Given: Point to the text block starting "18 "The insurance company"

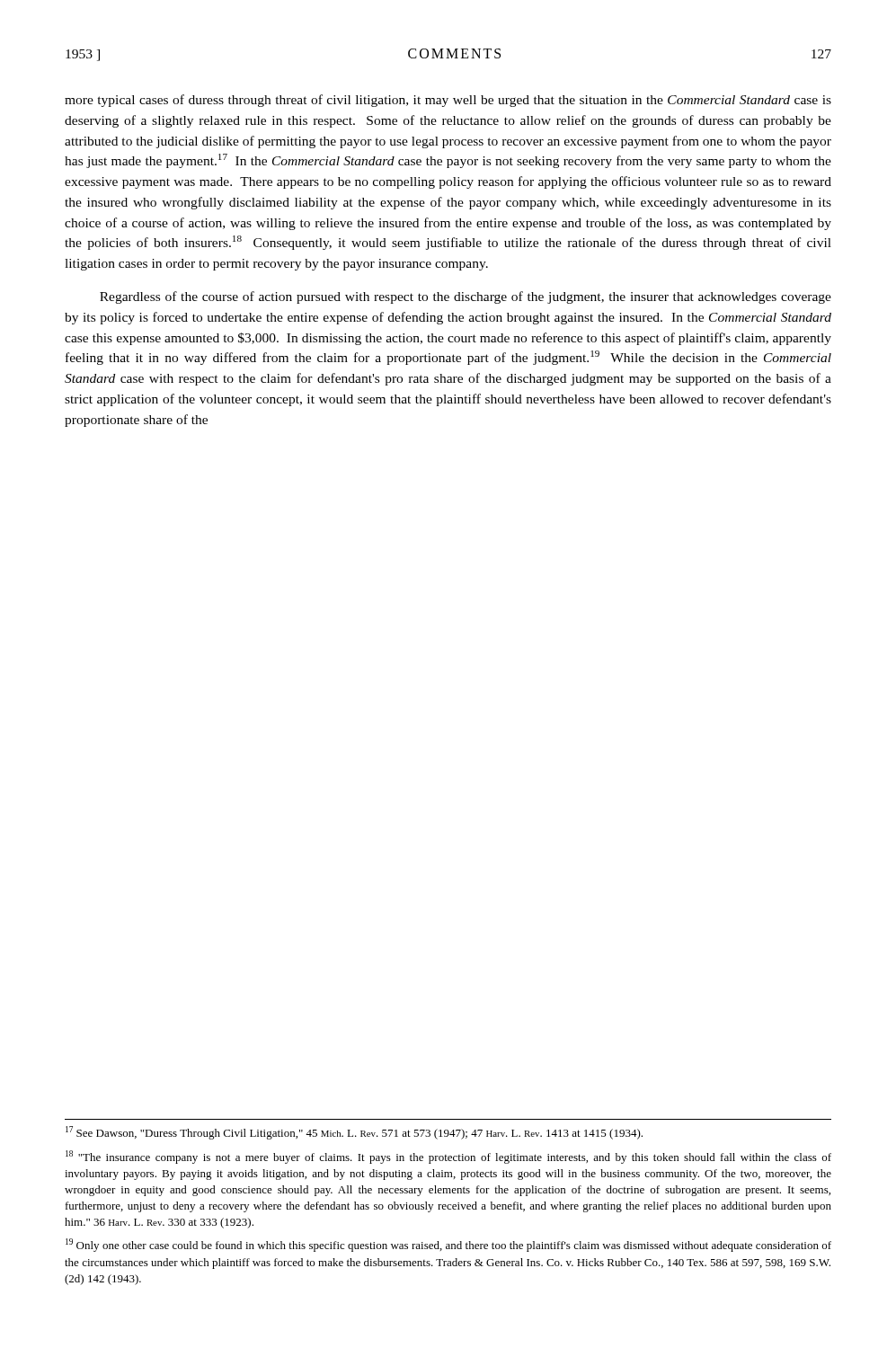Looking at the screenshot, I should [x=448, y=1189].
